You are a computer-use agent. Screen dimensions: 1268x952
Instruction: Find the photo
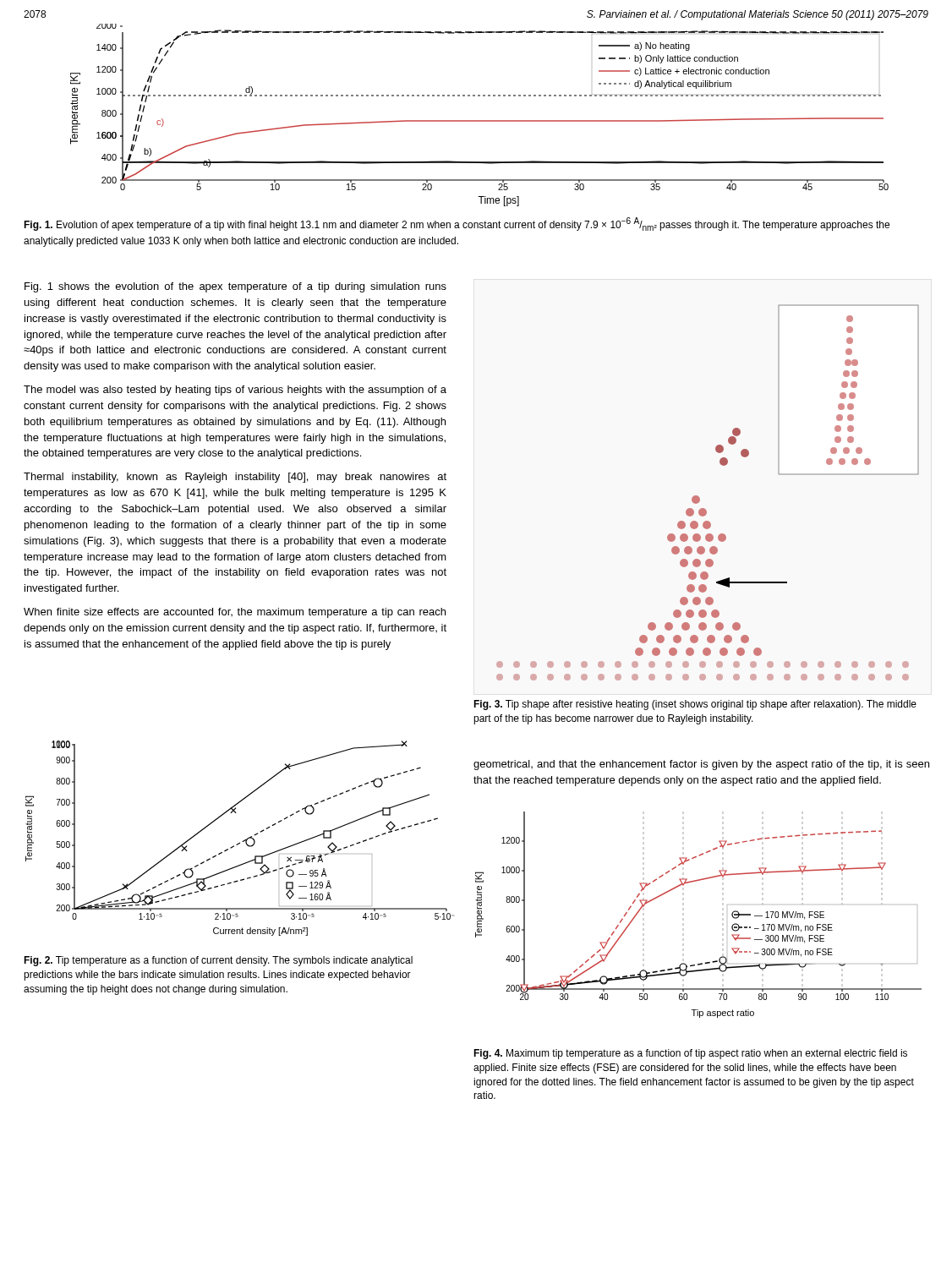click(703, 487)
